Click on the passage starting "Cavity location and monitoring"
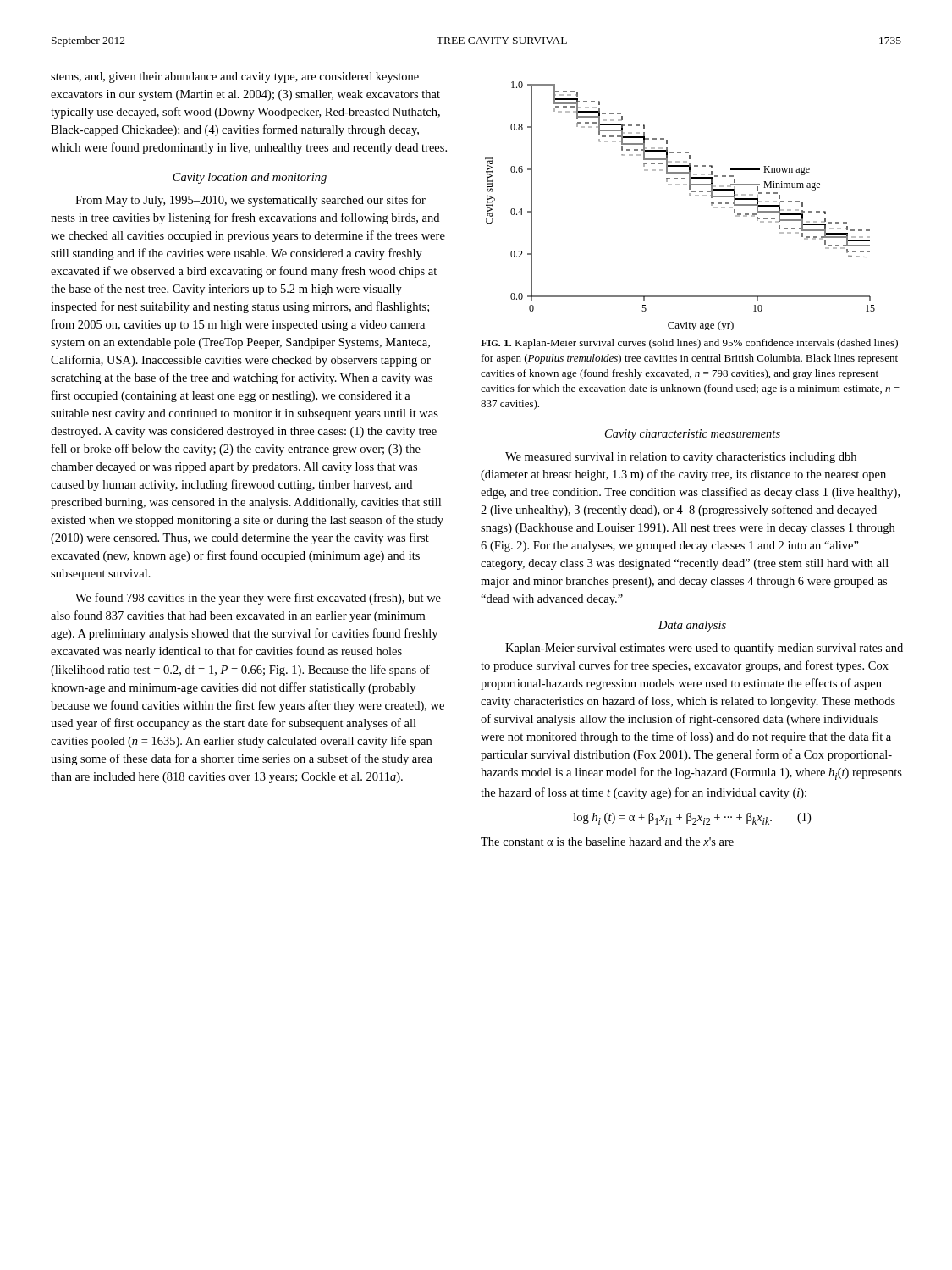Image resolution: width=952 pixels, height=1270 pixels. (250, 177)
